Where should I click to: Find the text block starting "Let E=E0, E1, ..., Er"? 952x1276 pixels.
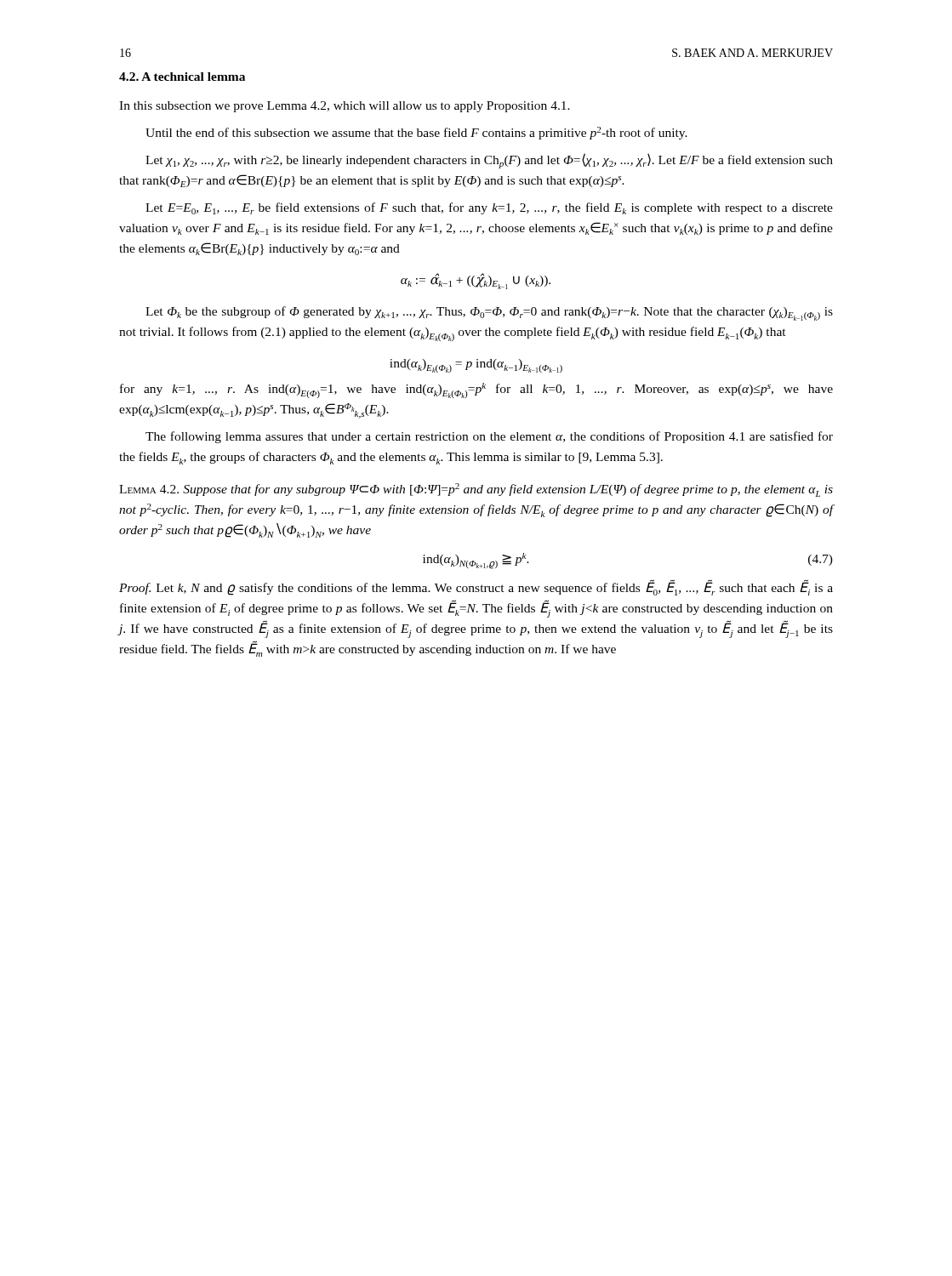pyautogui.click(x=476, y=228)
